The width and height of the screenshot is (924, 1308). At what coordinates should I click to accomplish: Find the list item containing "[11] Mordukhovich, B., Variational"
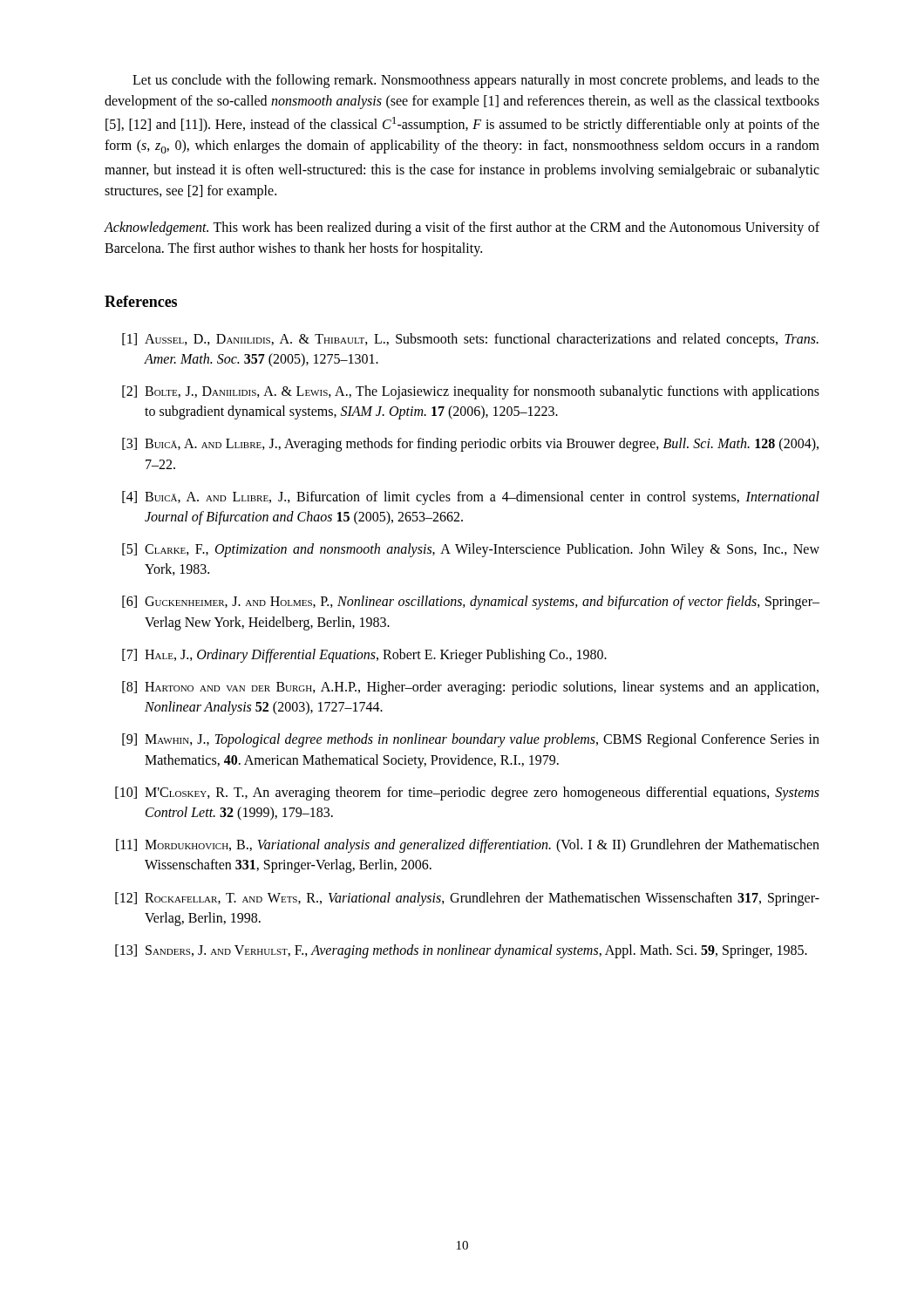pos(462,855)
